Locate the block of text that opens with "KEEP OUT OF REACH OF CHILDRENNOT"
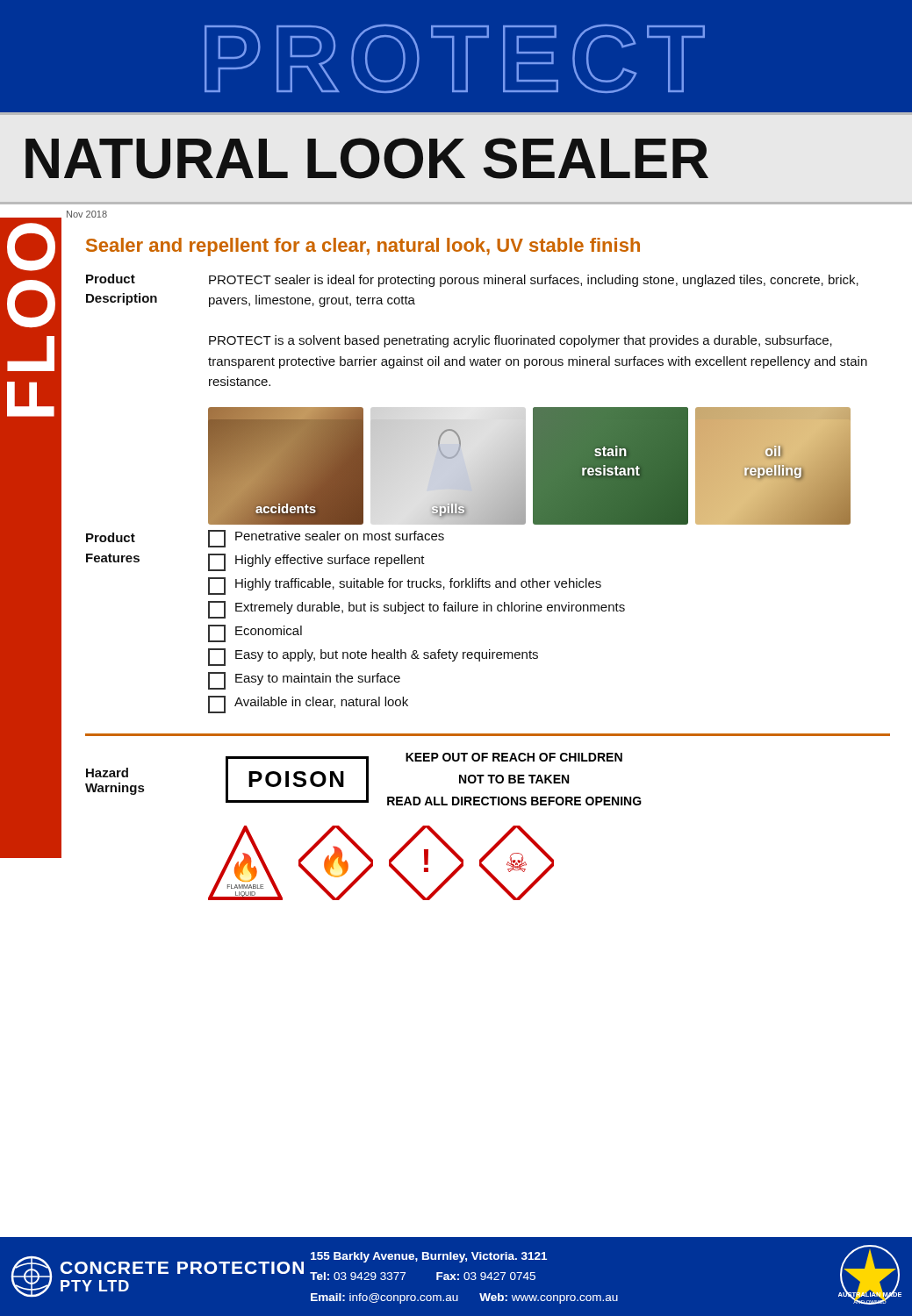Screen dimensions: 1316x912 coord(514,779)
